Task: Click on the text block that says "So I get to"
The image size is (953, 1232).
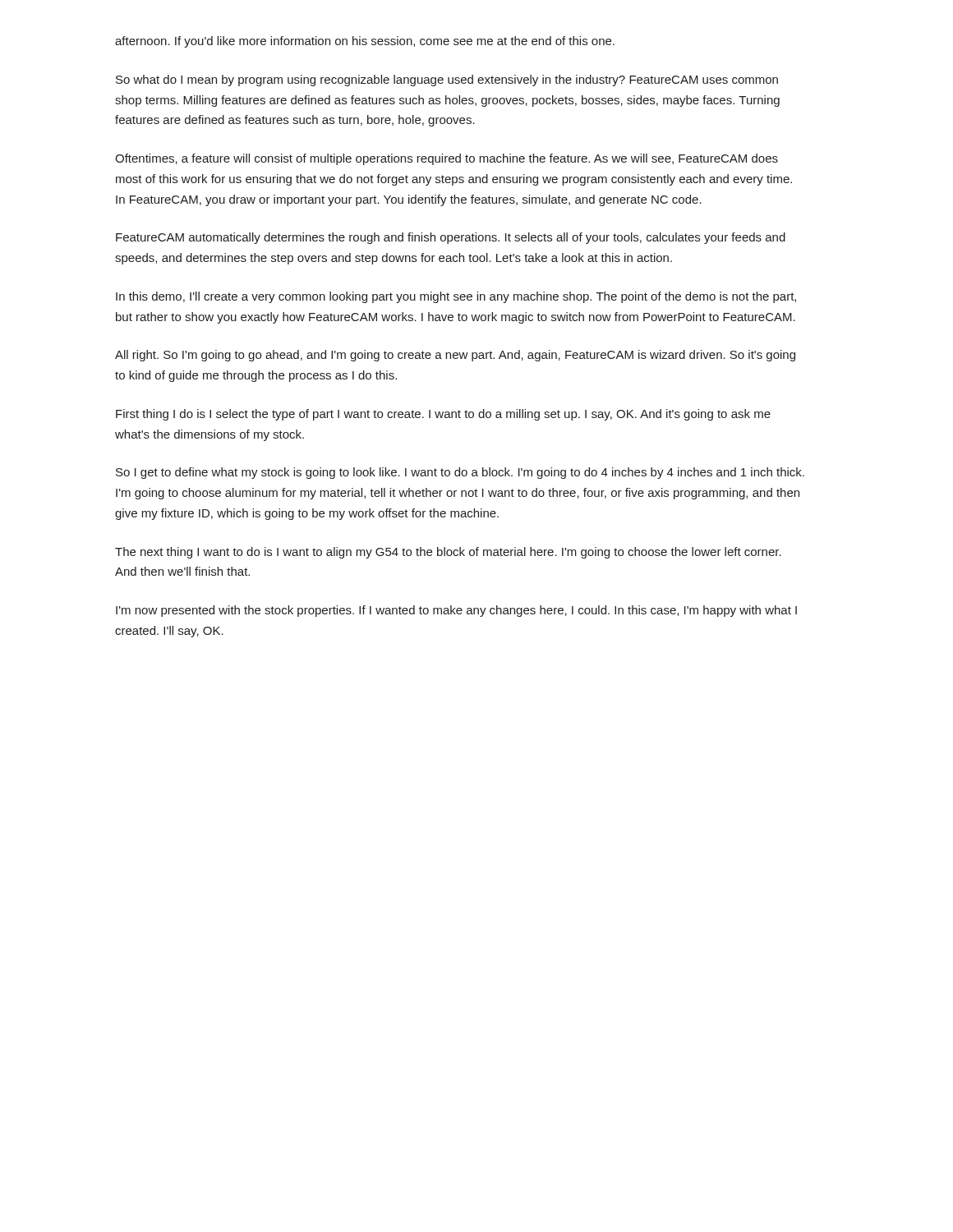Action: 460,492
